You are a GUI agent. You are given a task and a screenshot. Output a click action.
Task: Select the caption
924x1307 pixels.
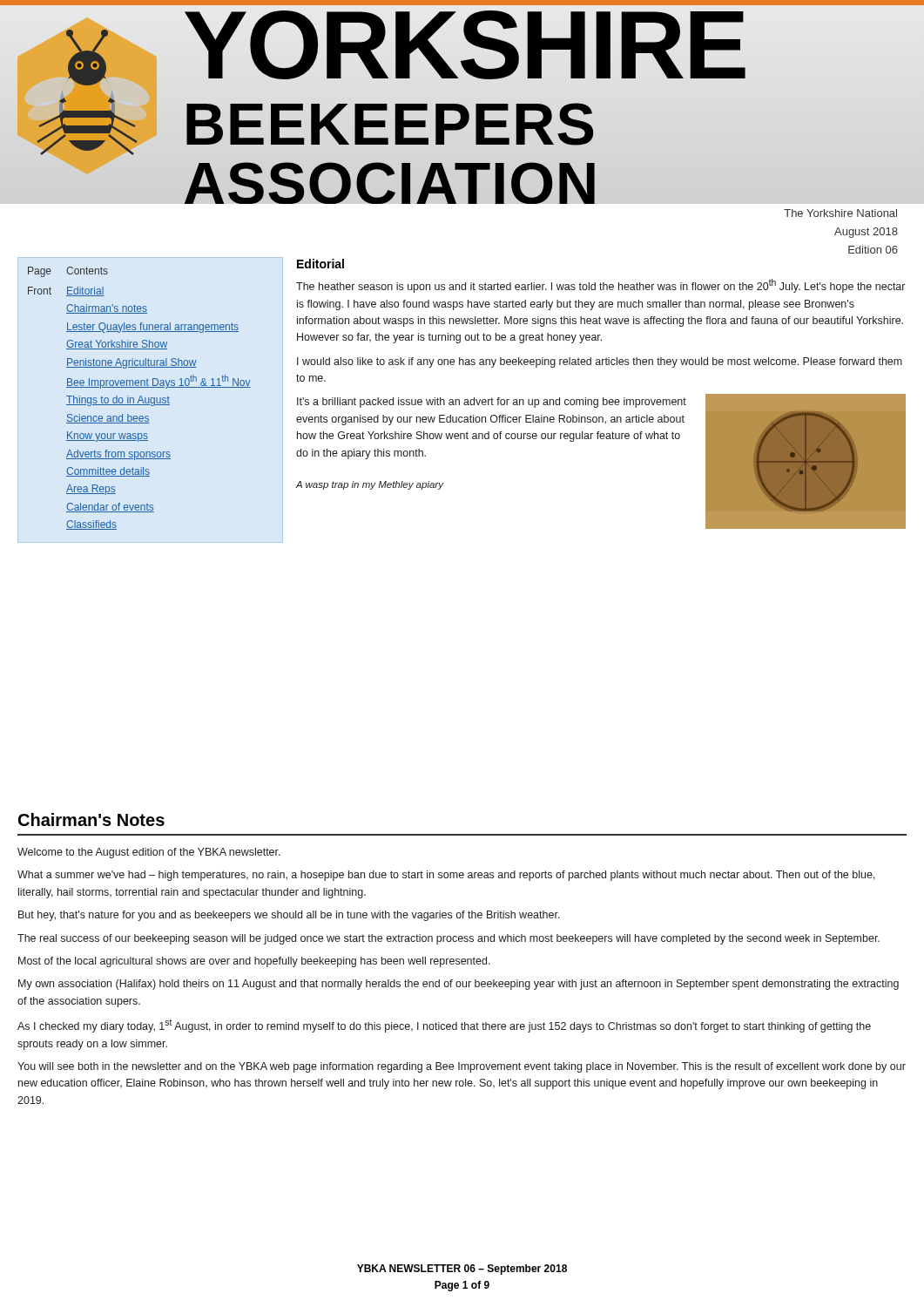pyautogui.click(x=370, y=484)
